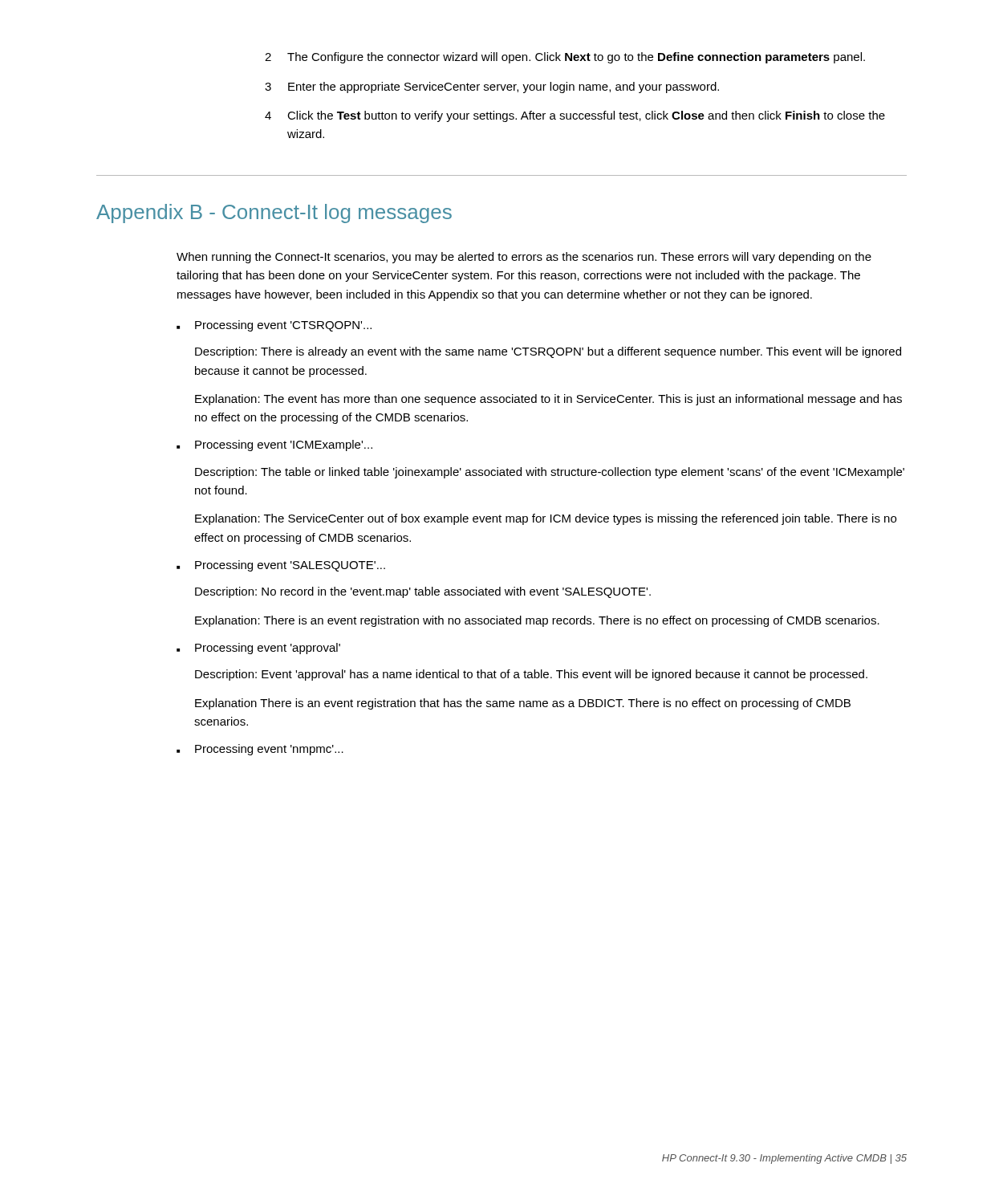This screenshot has height=1204, width=1003.
Task: Locate the list item containing "Processing event 'SALESQUOTE'..."
Action: tap(281, 566)
